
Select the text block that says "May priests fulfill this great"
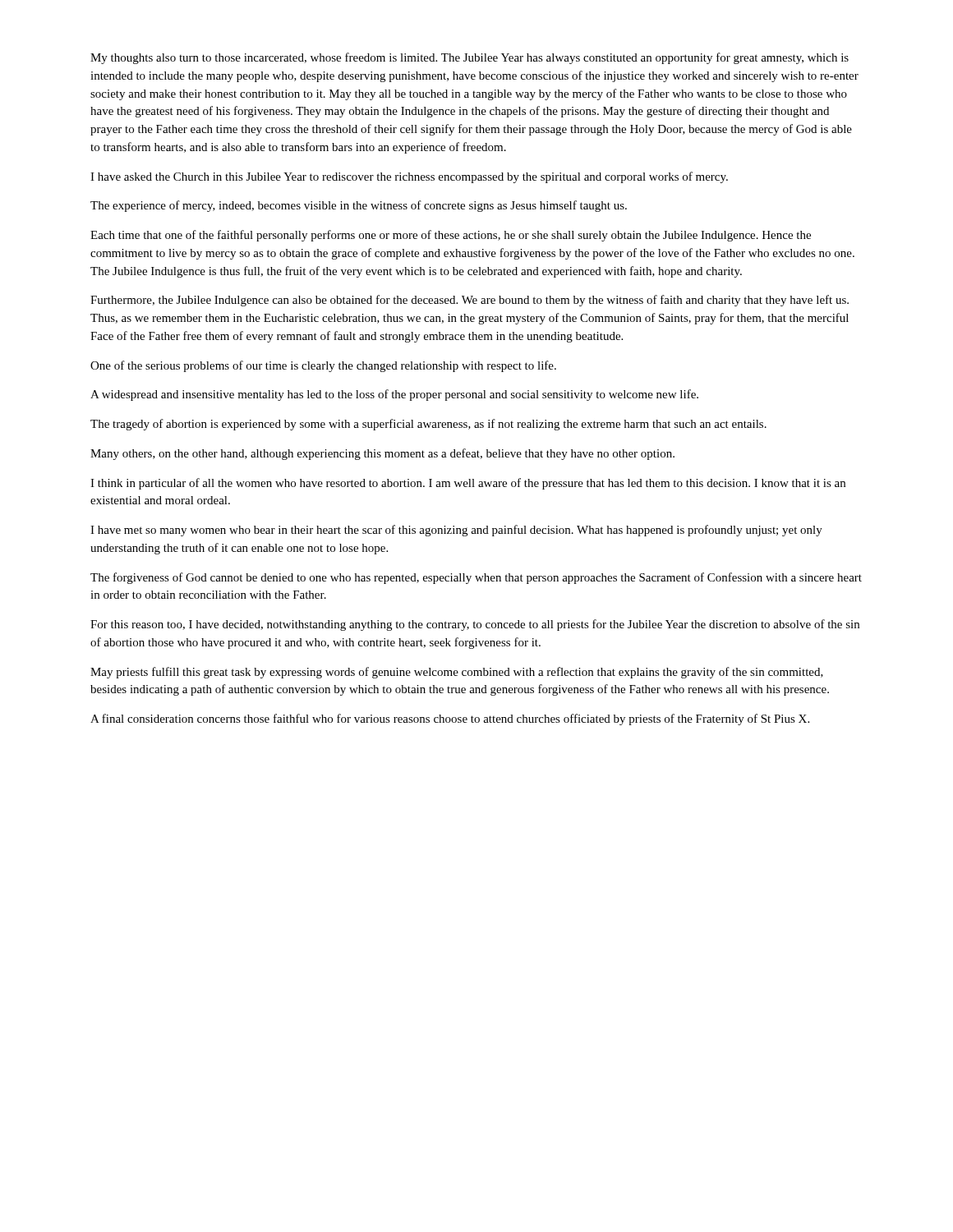[460, 680]
